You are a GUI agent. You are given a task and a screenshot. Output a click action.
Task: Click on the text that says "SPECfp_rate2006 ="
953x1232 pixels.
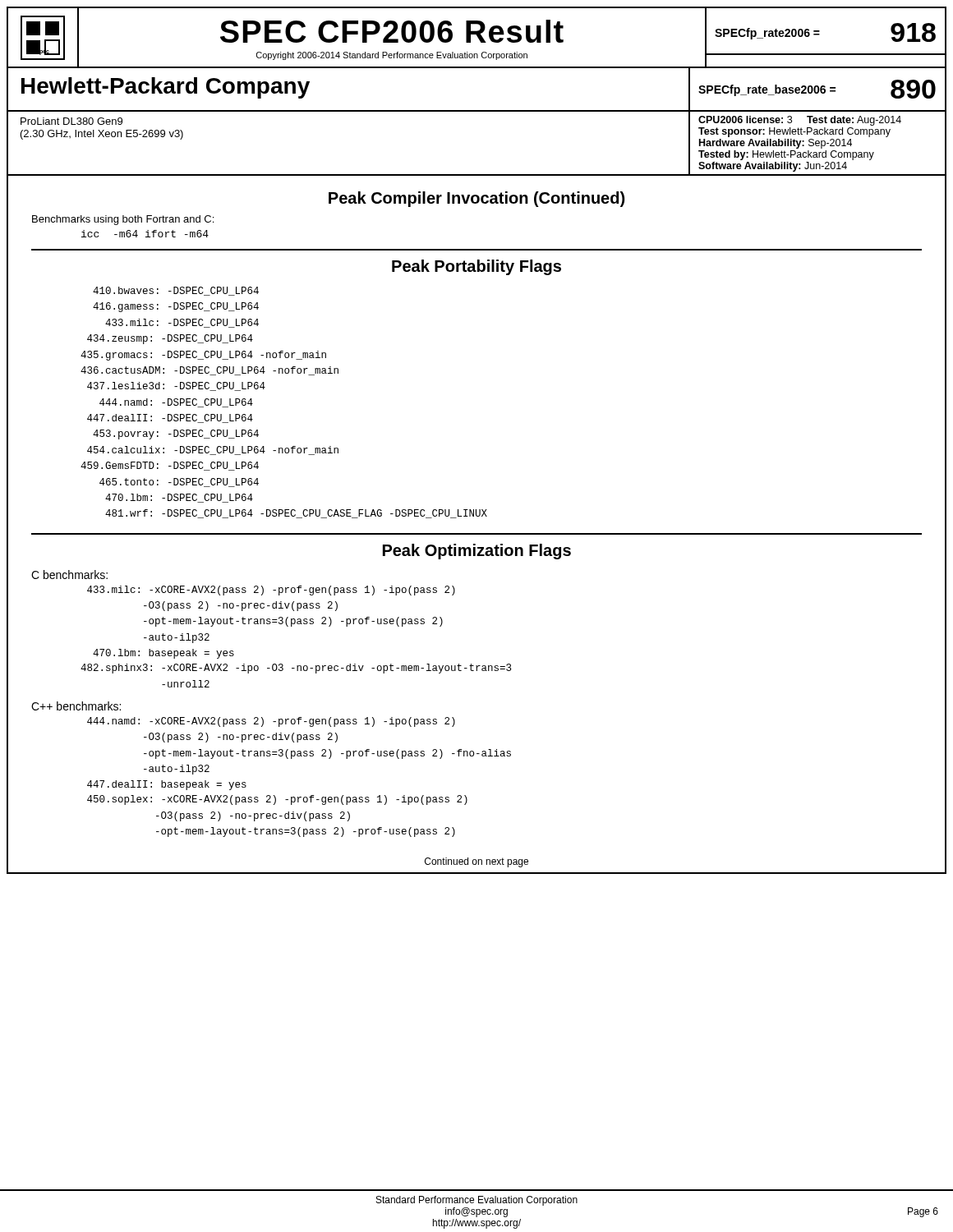[767, 32]
